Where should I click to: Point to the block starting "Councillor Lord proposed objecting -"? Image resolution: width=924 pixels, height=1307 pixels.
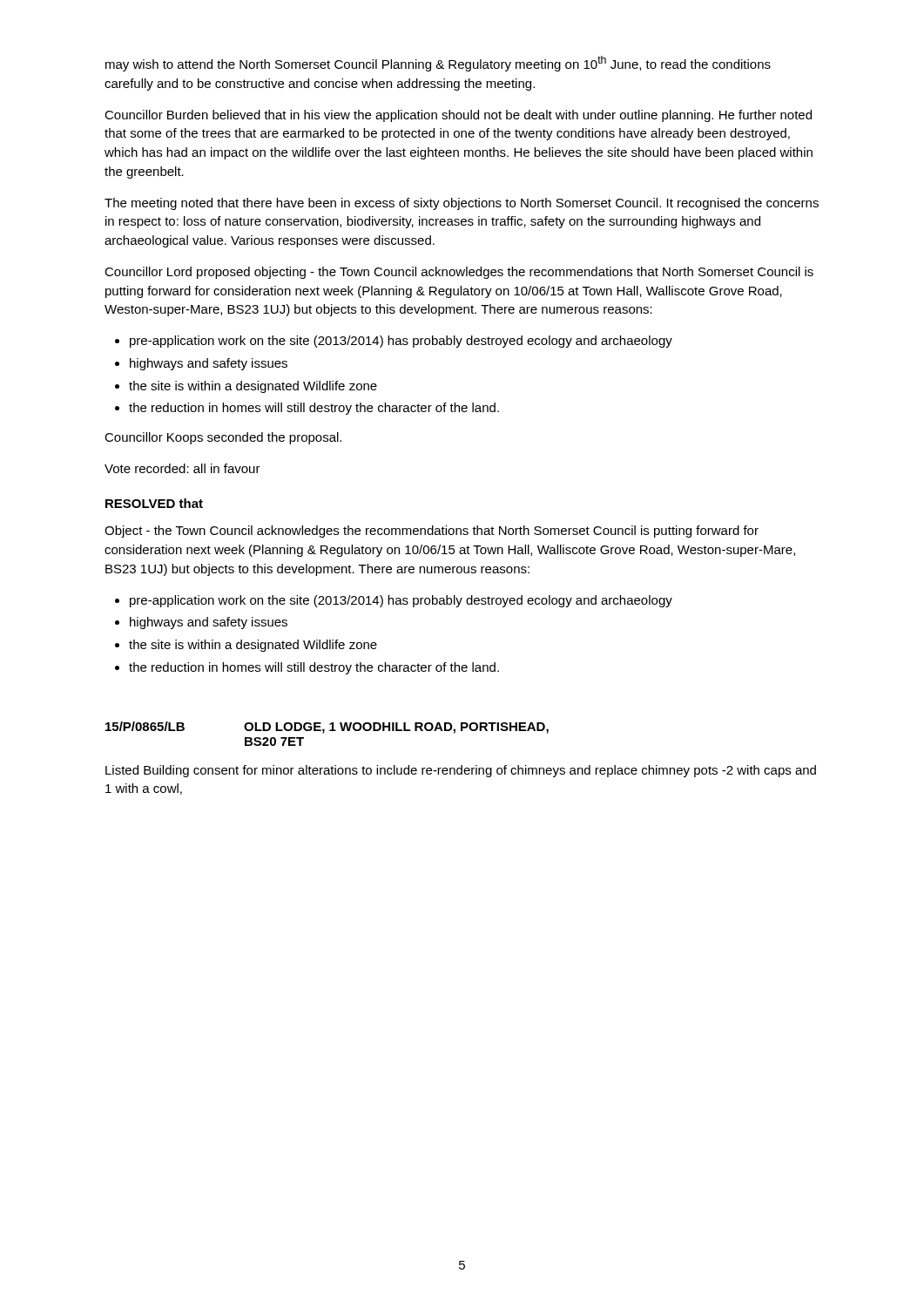(x=462, y=290)
